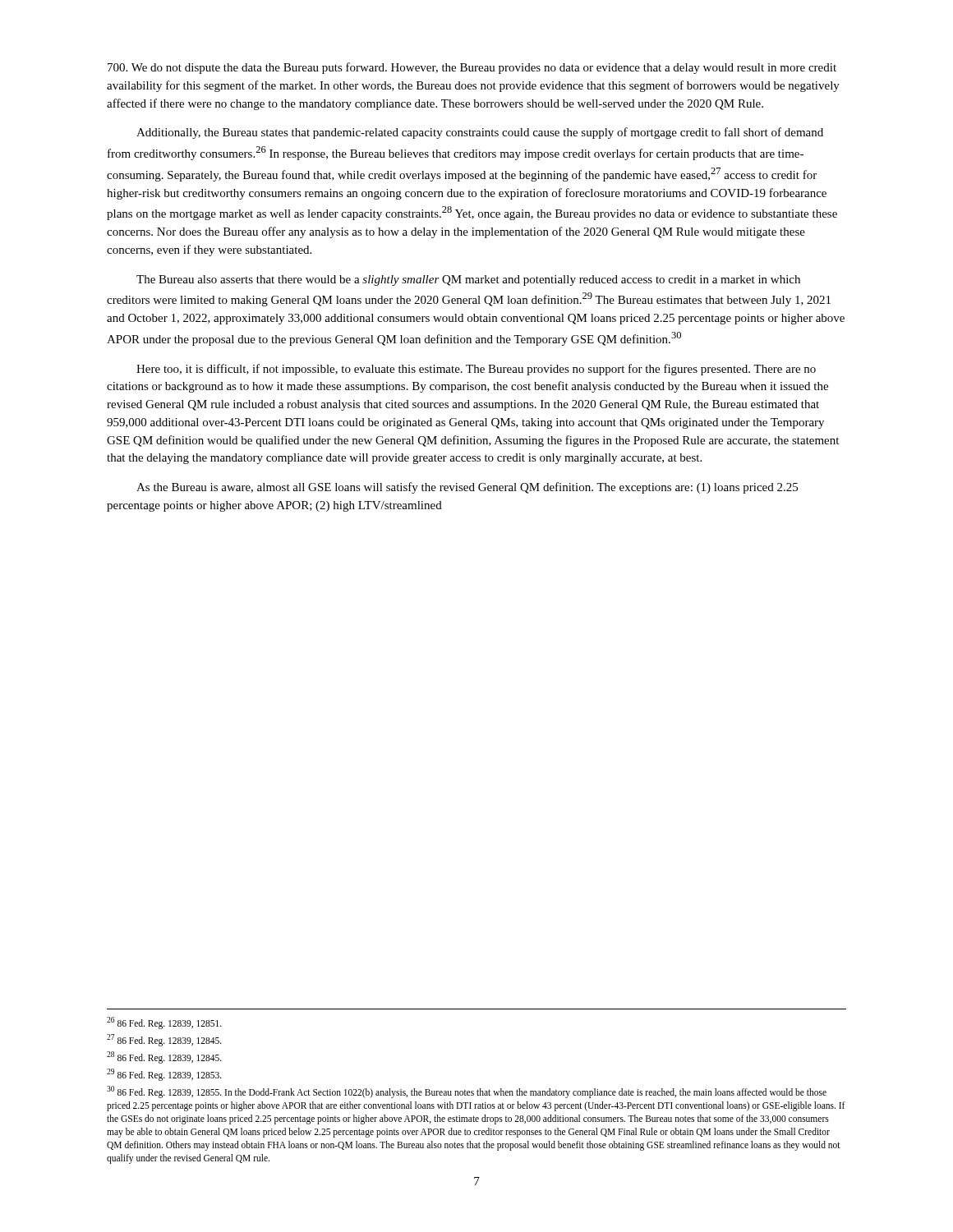The height and width of the screenshot is (1232, 953).
Task: Click on the footnote that says "26 86 Fed. Reg. 12839,"
Action: pos(164,1022)
